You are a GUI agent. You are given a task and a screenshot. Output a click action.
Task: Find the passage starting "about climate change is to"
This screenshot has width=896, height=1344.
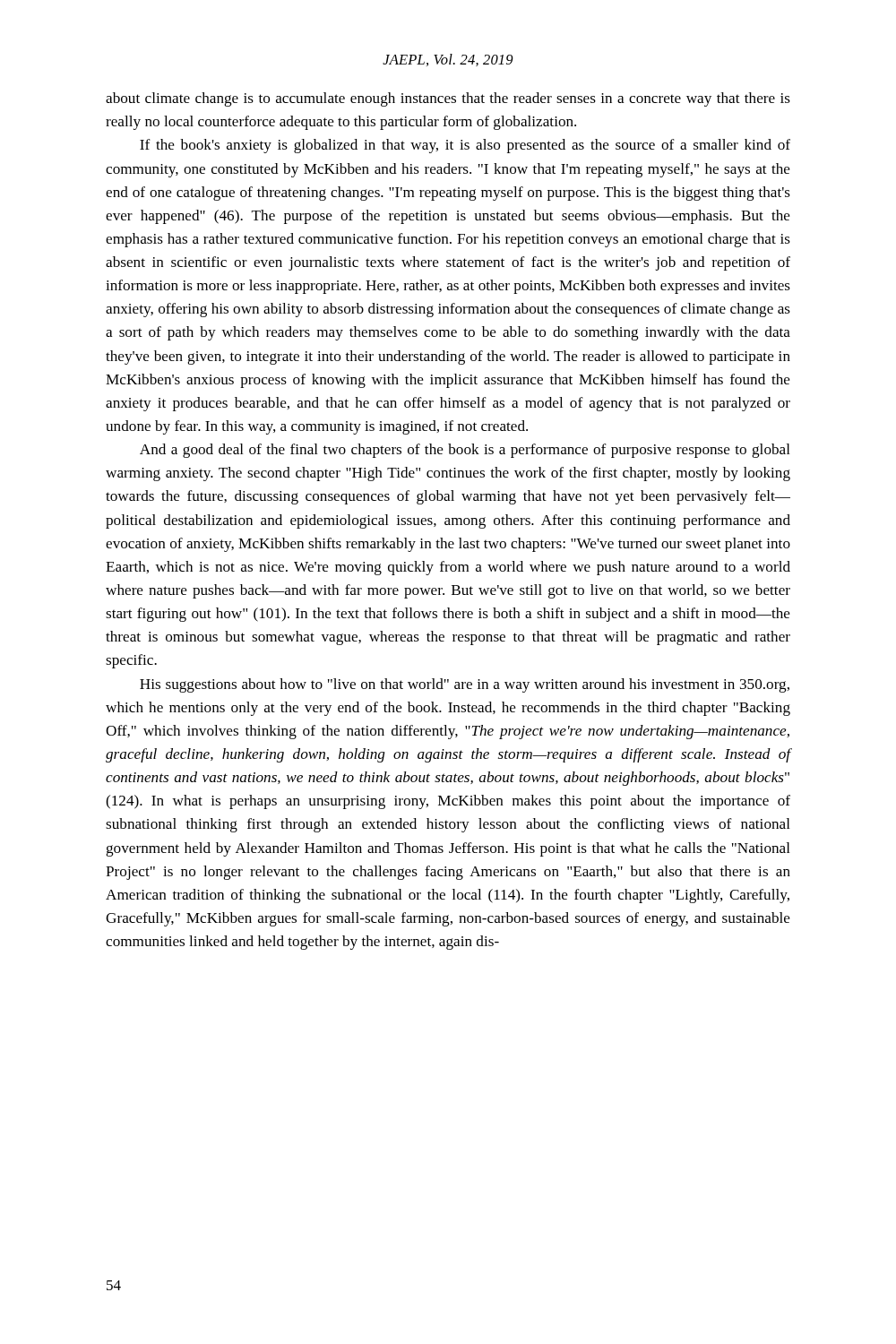pos(448,520)
